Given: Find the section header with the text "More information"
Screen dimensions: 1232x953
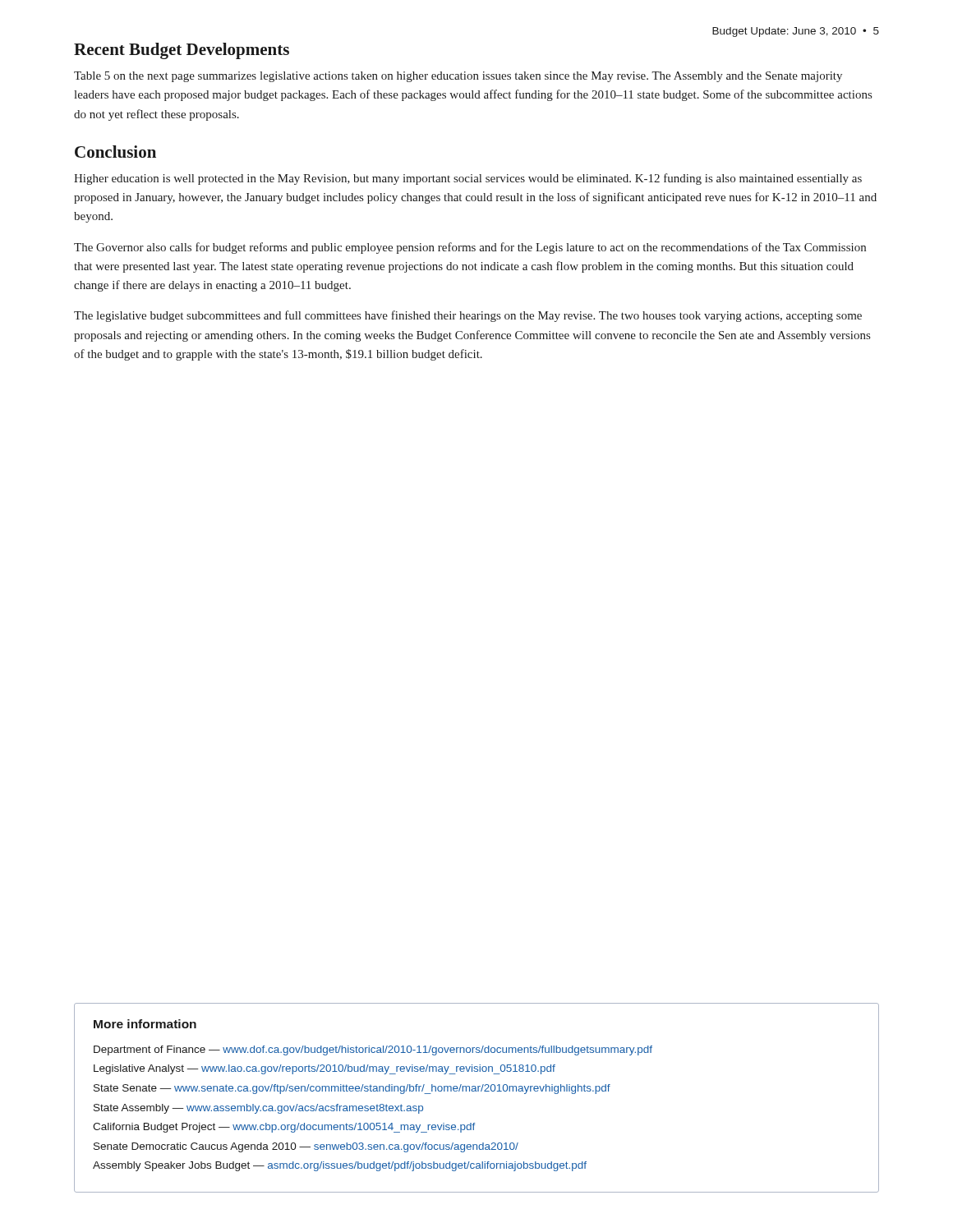Looking at the screenshot, I should tap(145, 1023).
